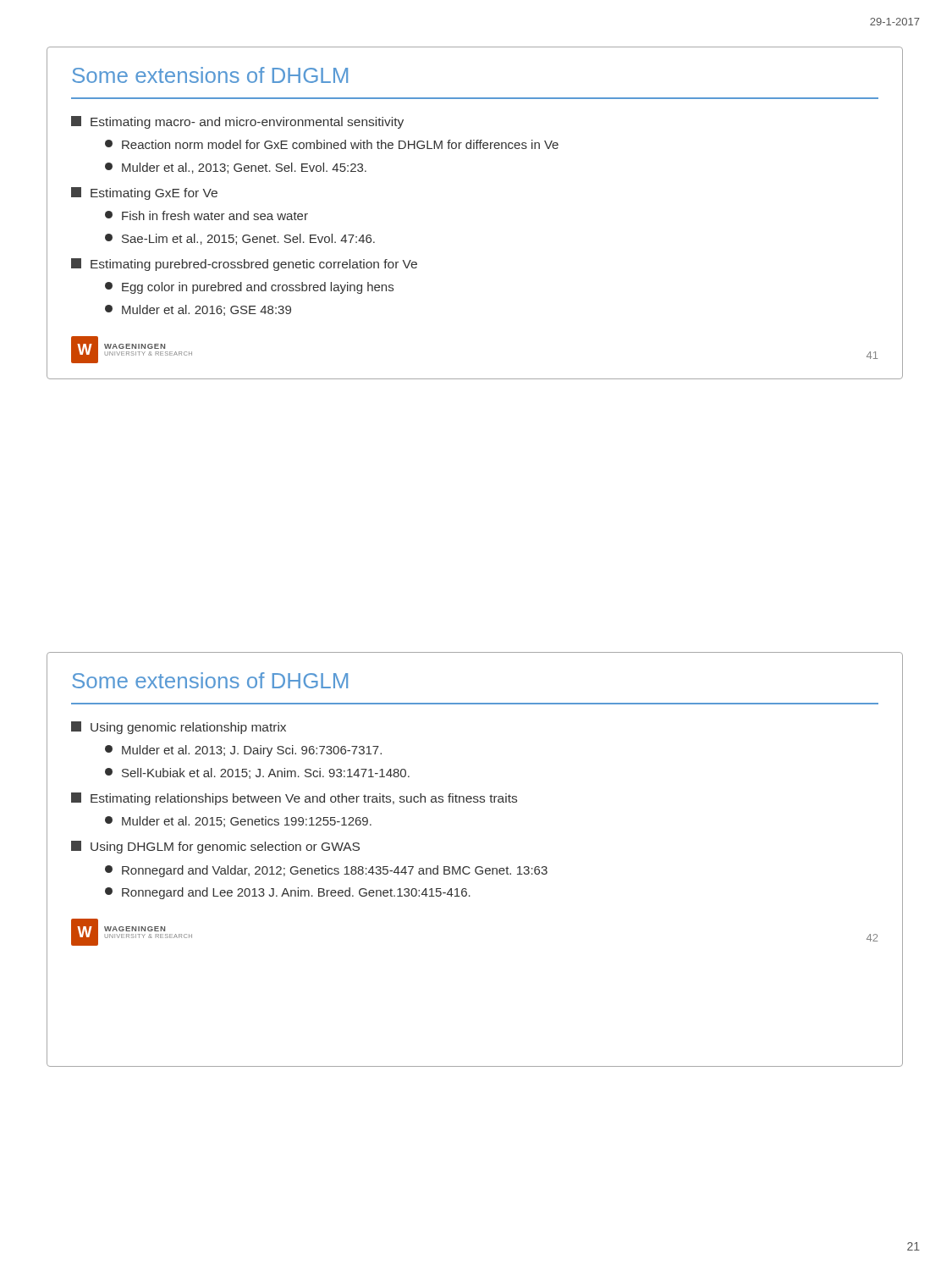Viewport: 952px width, 1270px height.
Task: Navigate to the text starting "Ronnegard and Valdar, 2012; Genetics 188:435-447"
Action: tap(326, 870)
